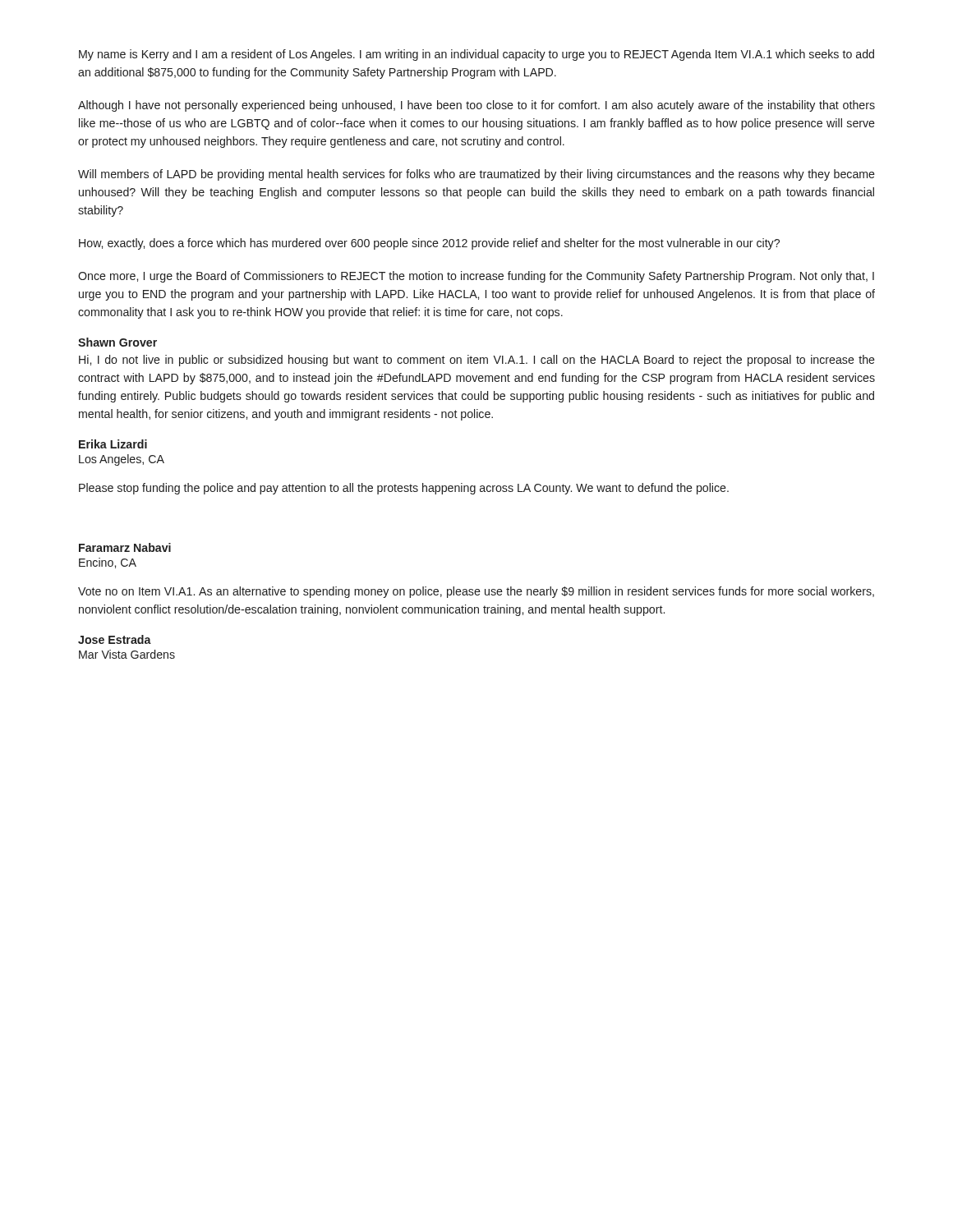The width and height of the screenshot is (953, 1232).
Task: Where is the passage that starts "Although I have not personally experienced"?
Action: click(476, 123)
